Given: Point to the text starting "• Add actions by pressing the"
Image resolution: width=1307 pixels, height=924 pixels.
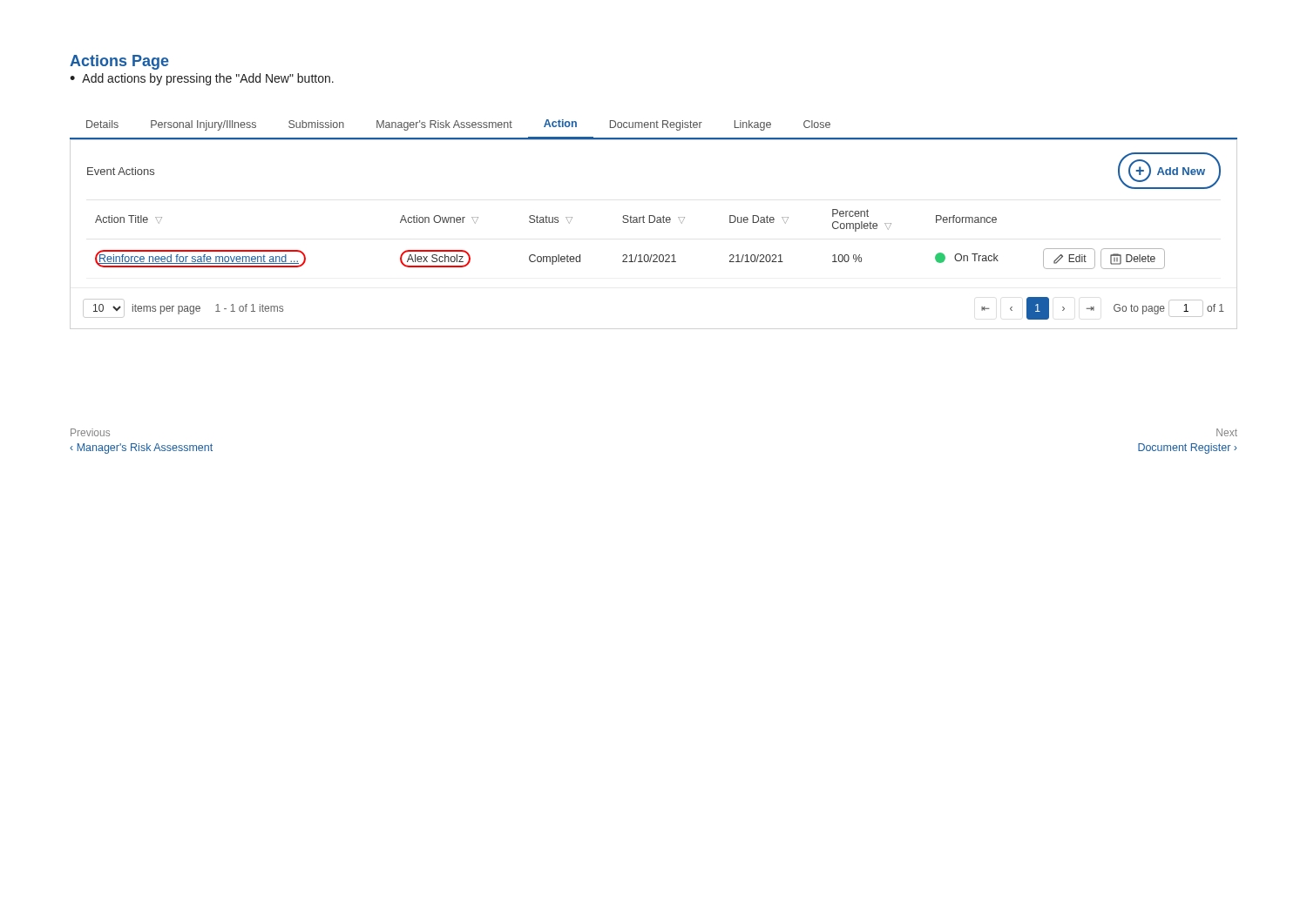Looking at the screenshot, I should click(x=202, y=78).
